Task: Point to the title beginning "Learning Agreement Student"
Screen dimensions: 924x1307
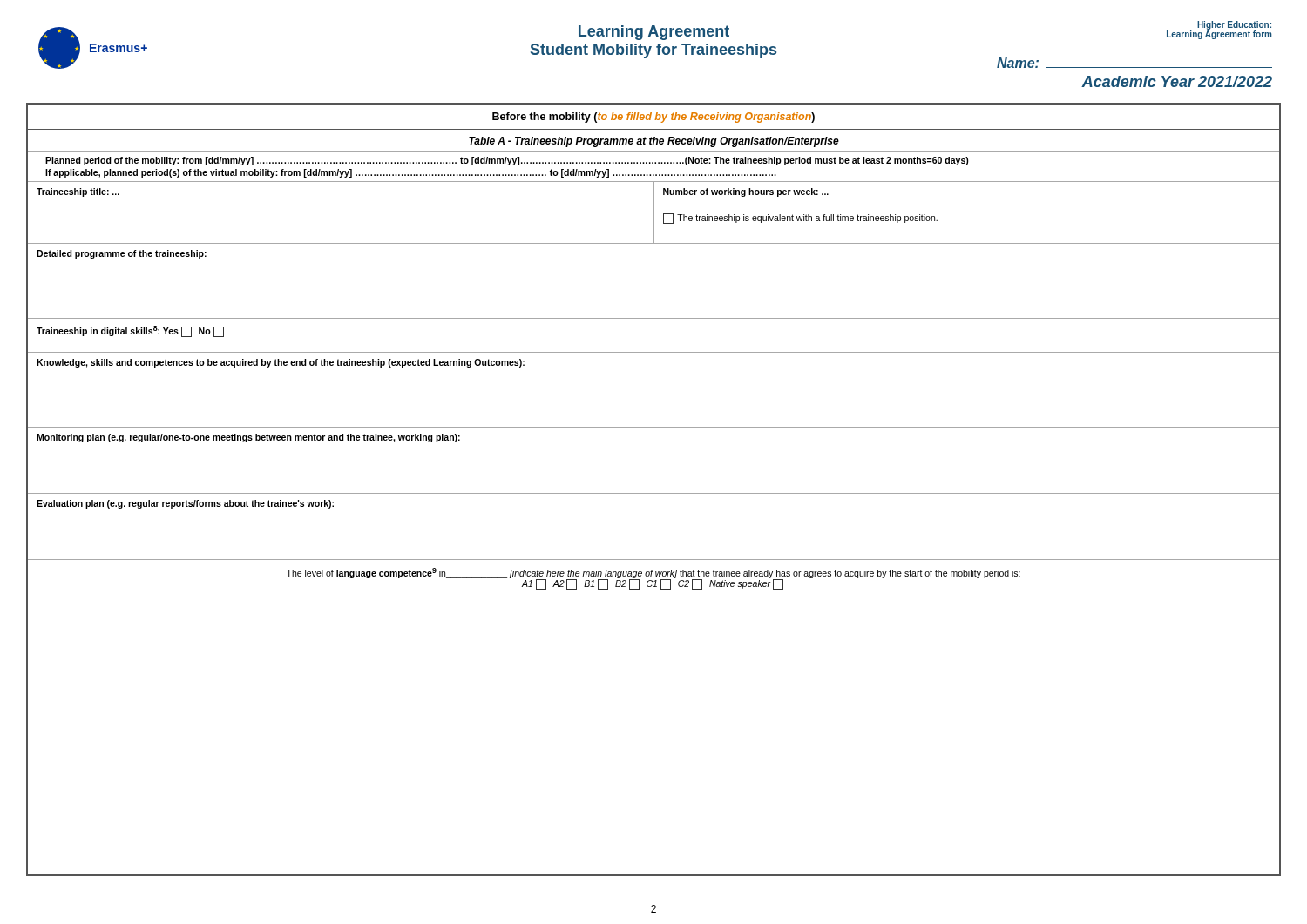Action: [654, 41]
